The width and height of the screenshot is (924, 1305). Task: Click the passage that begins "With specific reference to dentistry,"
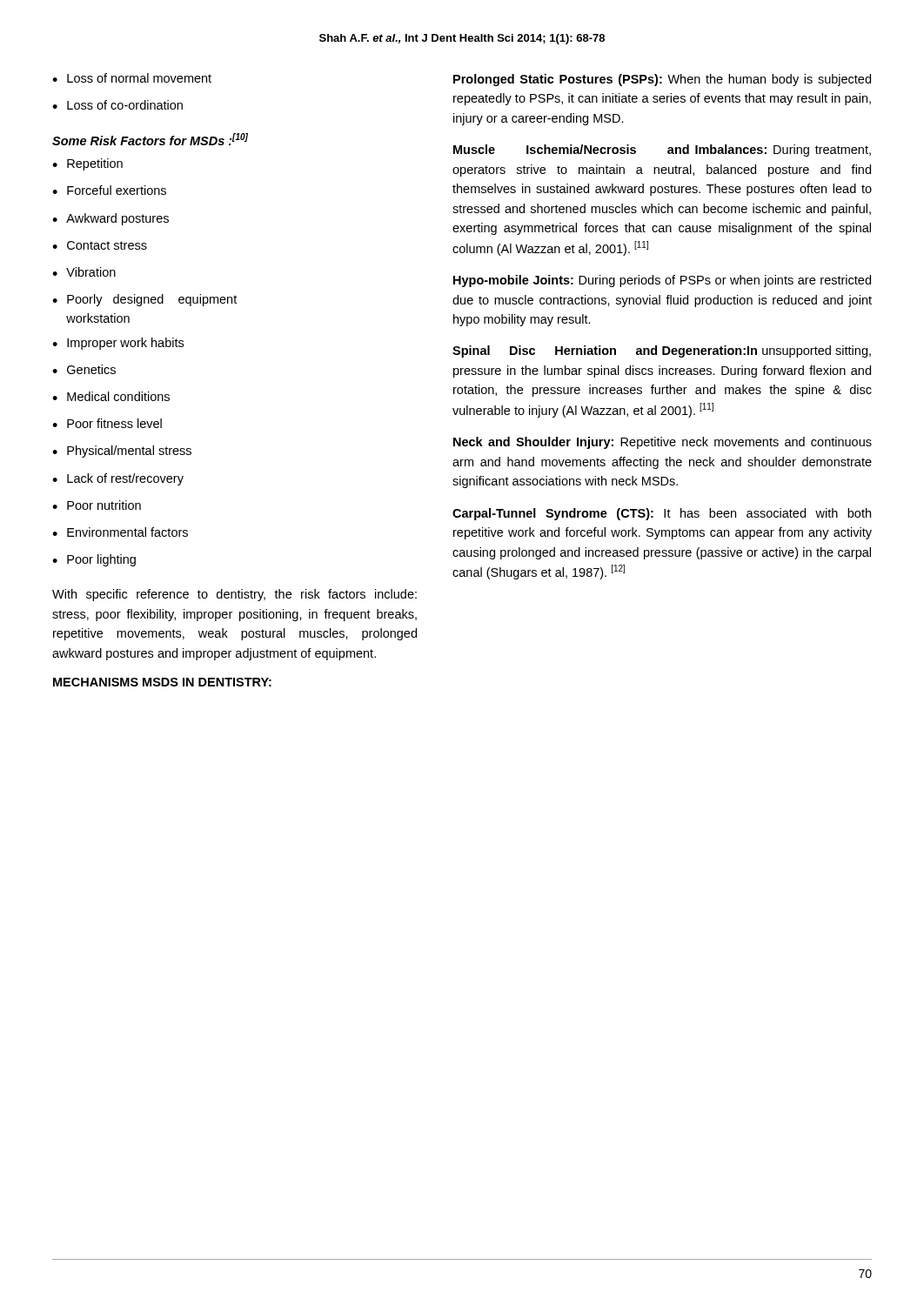point(235,624)
